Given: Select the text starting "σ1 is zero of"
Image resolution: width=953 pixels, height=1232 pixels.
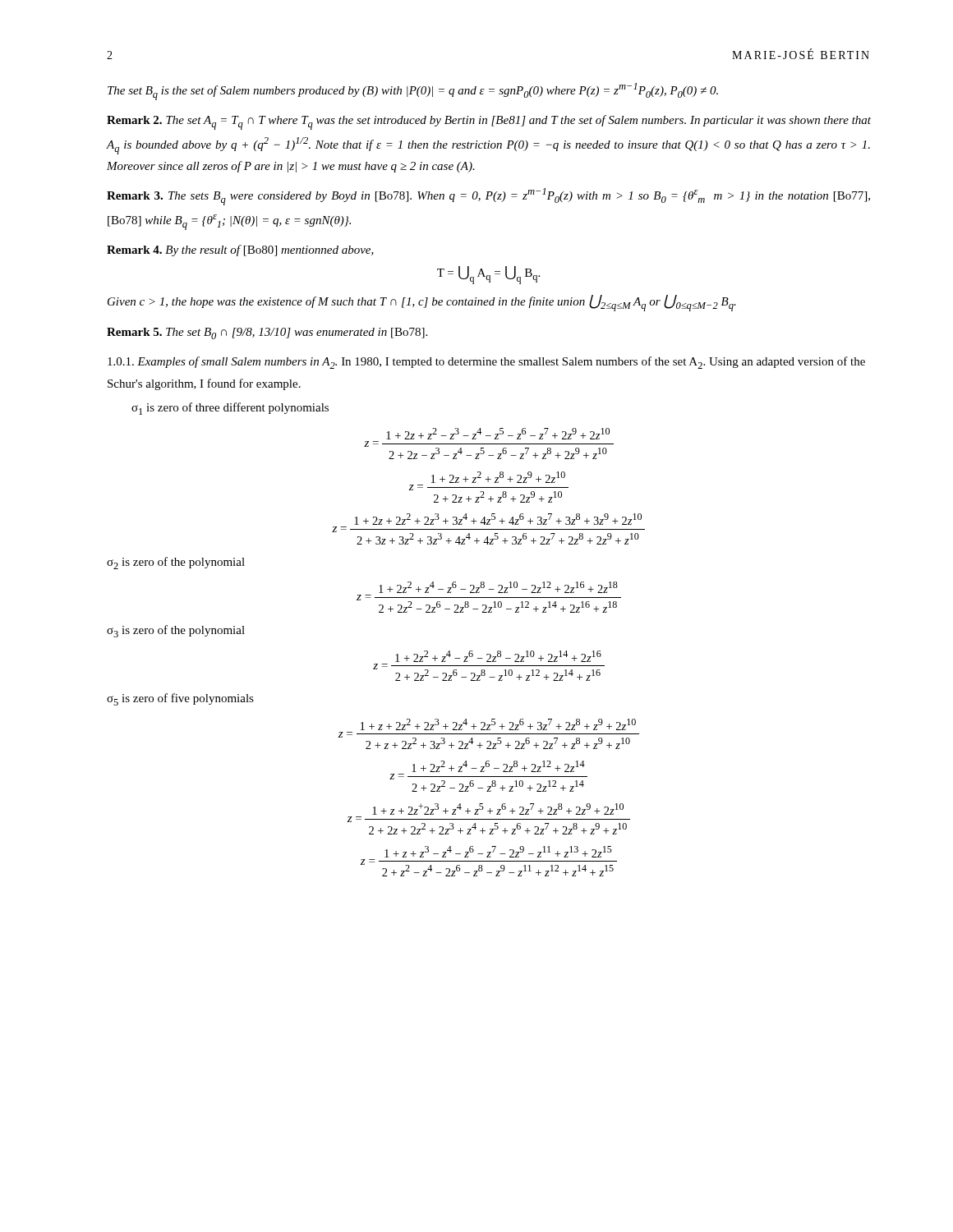Looking at the screenshot, I should (230, 409).
